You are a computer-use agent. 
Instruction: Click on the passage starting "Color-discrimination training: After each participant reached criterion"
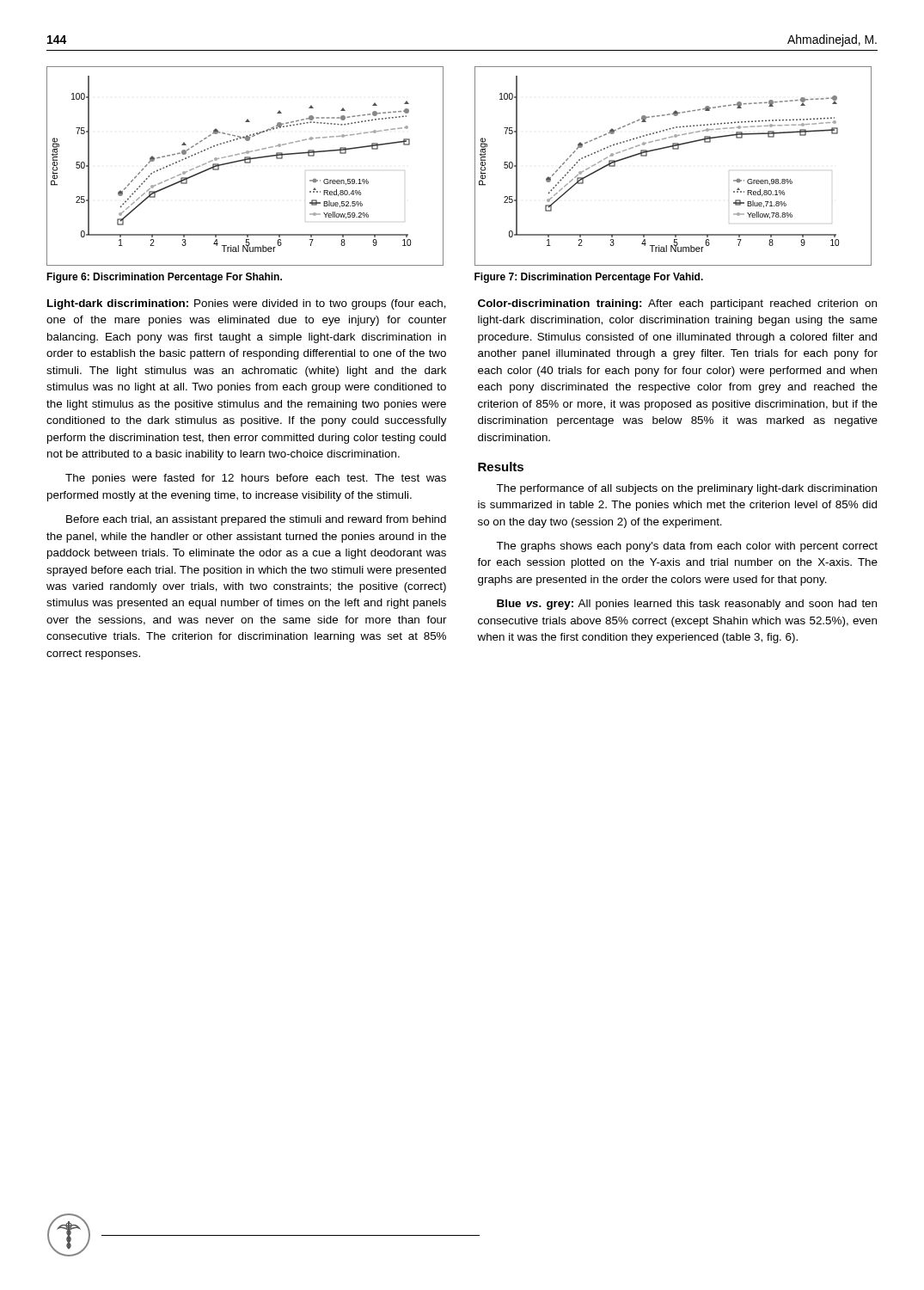678,370
